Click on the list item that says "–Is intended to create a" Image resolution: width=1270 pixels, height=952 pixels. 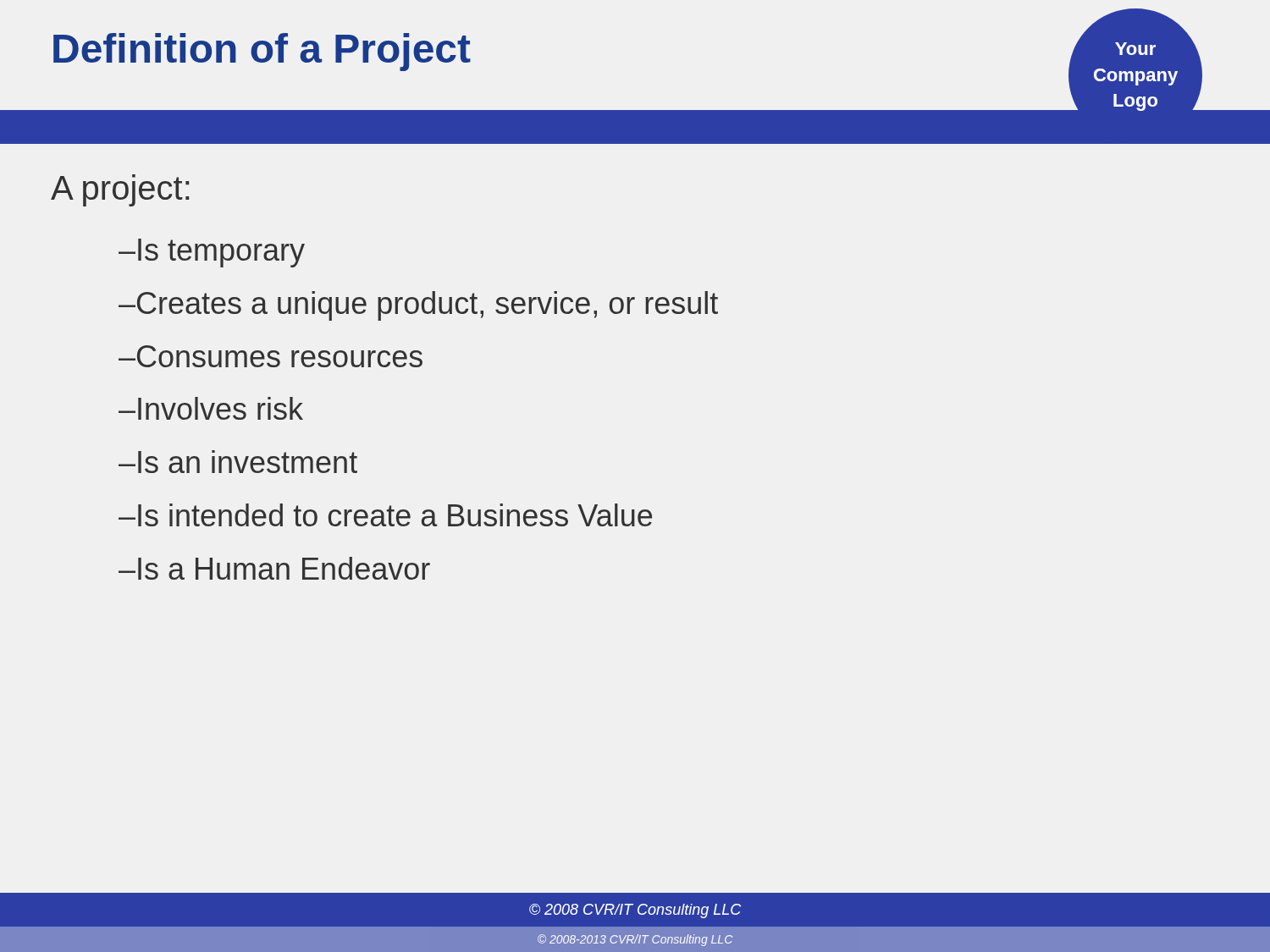386,516
